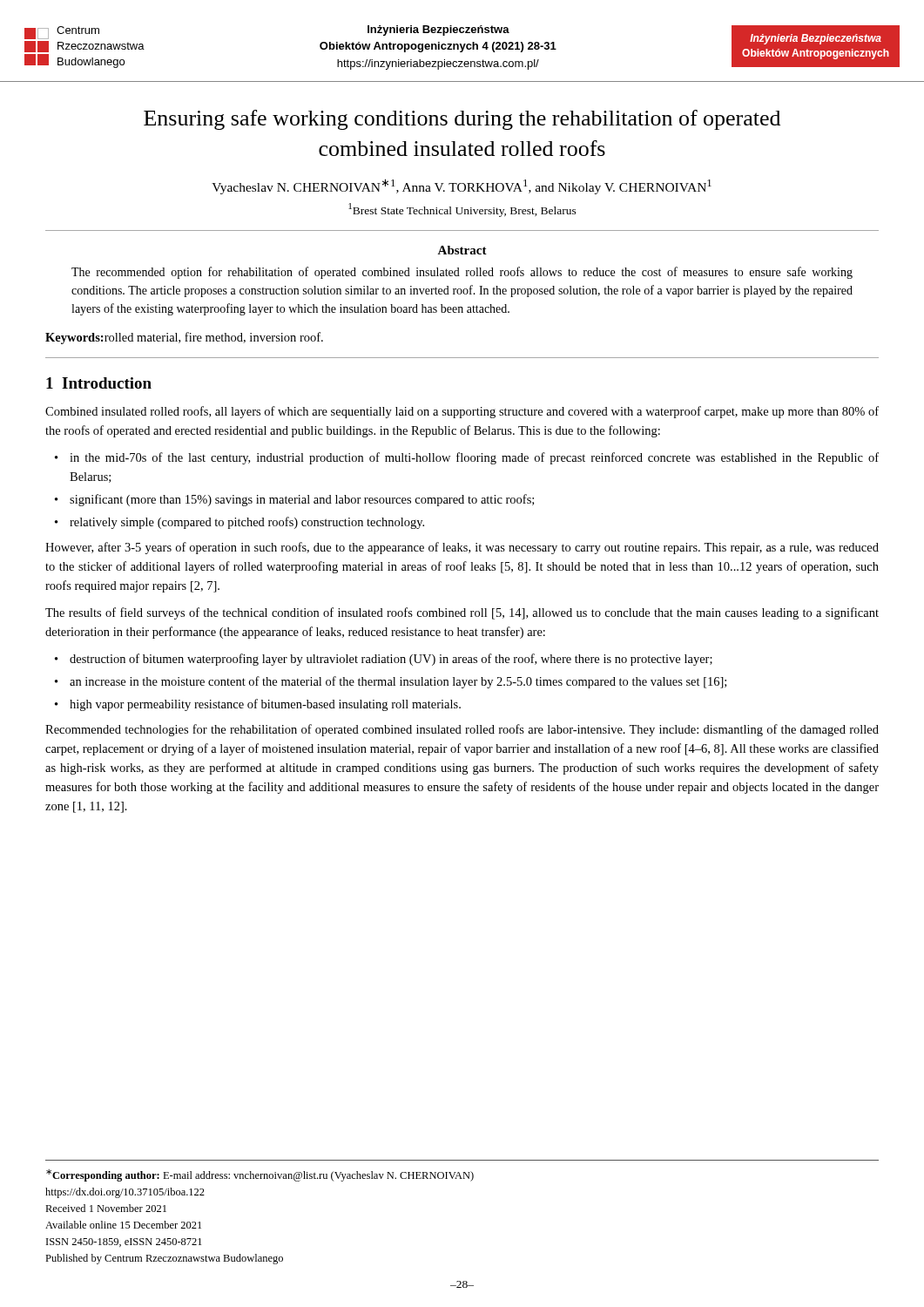Click the passage that begins "Combined insulated rolled roofs, all layers of"
Image resolution: width=924 pixels, height=1307 pixels.
click(x=462, y=421)
